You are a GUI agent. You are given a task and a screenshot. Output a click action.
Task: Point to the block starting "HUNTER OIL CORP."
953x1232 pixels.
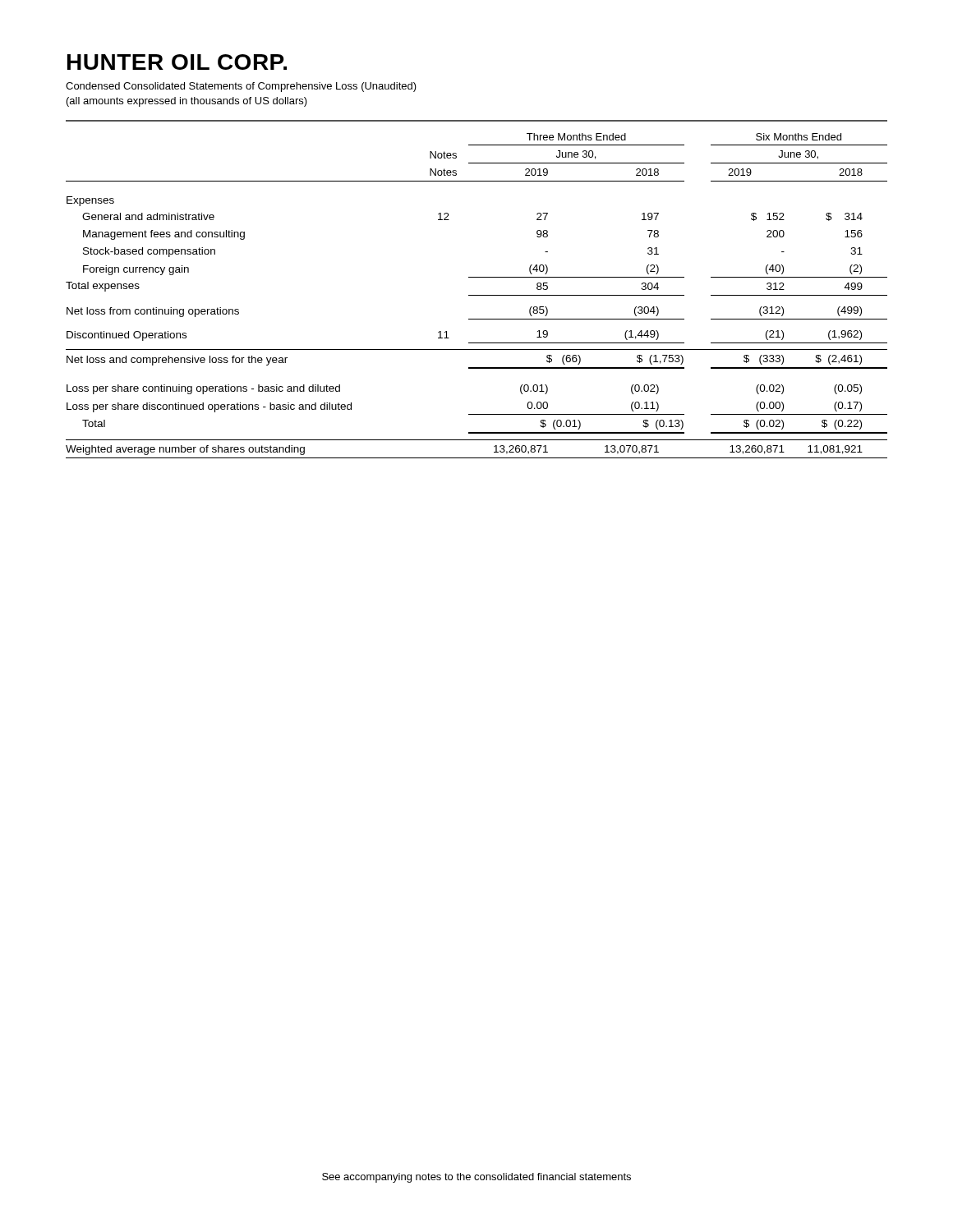coord(177,62)
